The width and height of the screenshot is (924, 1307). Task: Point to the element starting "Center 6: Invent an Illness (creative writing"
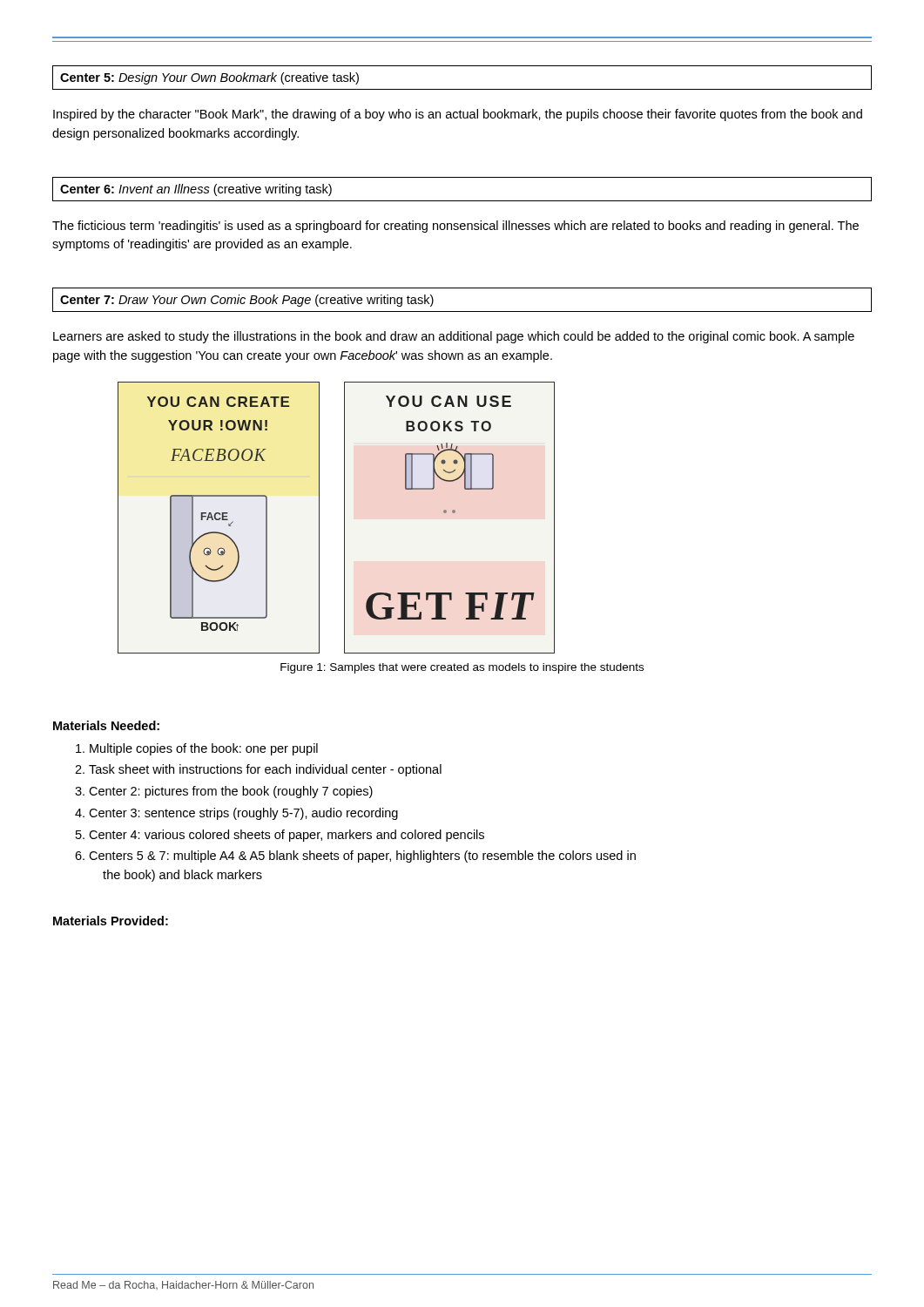196,189
